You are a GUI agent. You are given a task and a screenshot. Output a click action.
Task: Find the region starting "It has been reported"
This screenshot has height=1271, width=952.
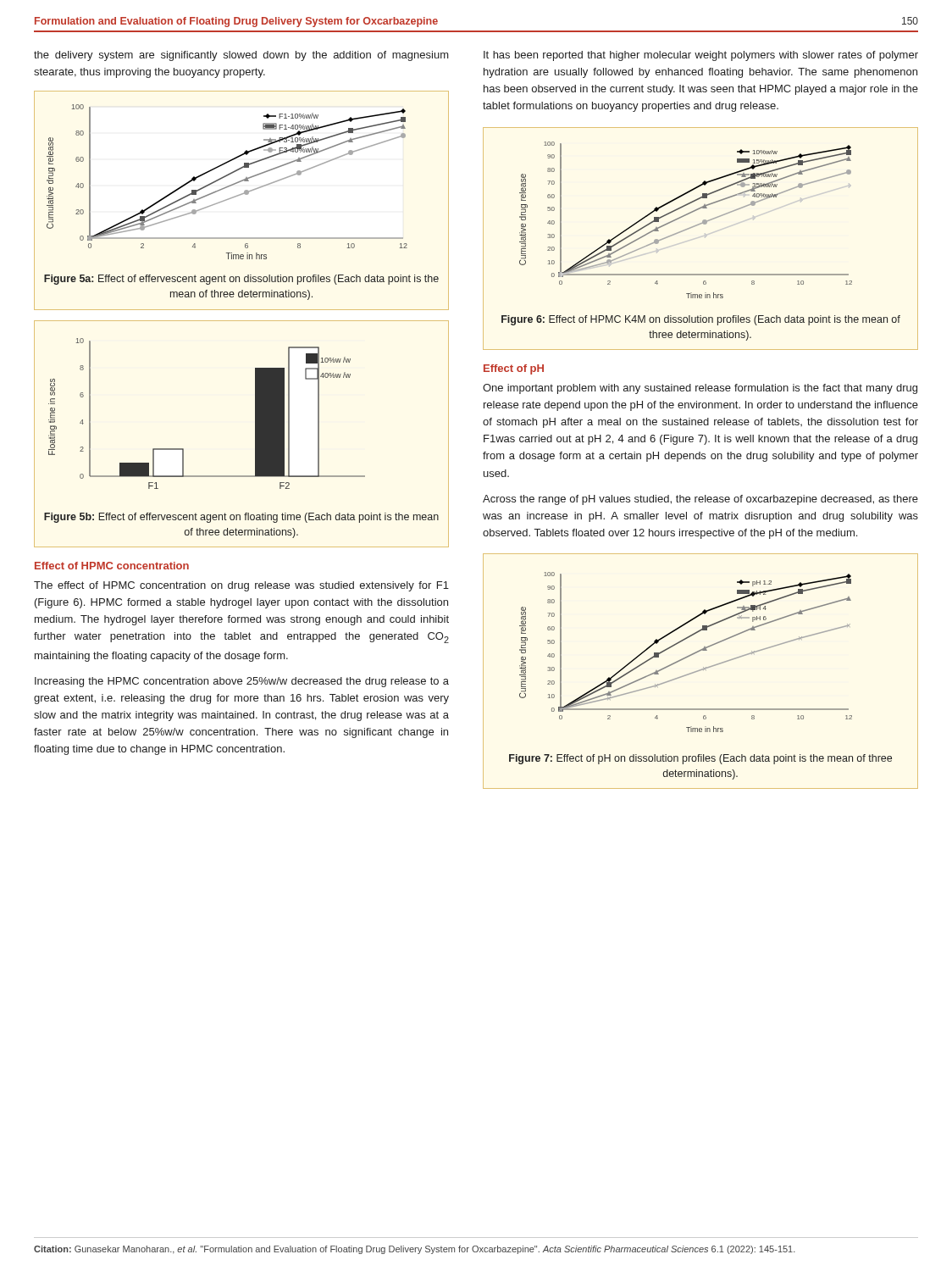(x=700, y=81)
